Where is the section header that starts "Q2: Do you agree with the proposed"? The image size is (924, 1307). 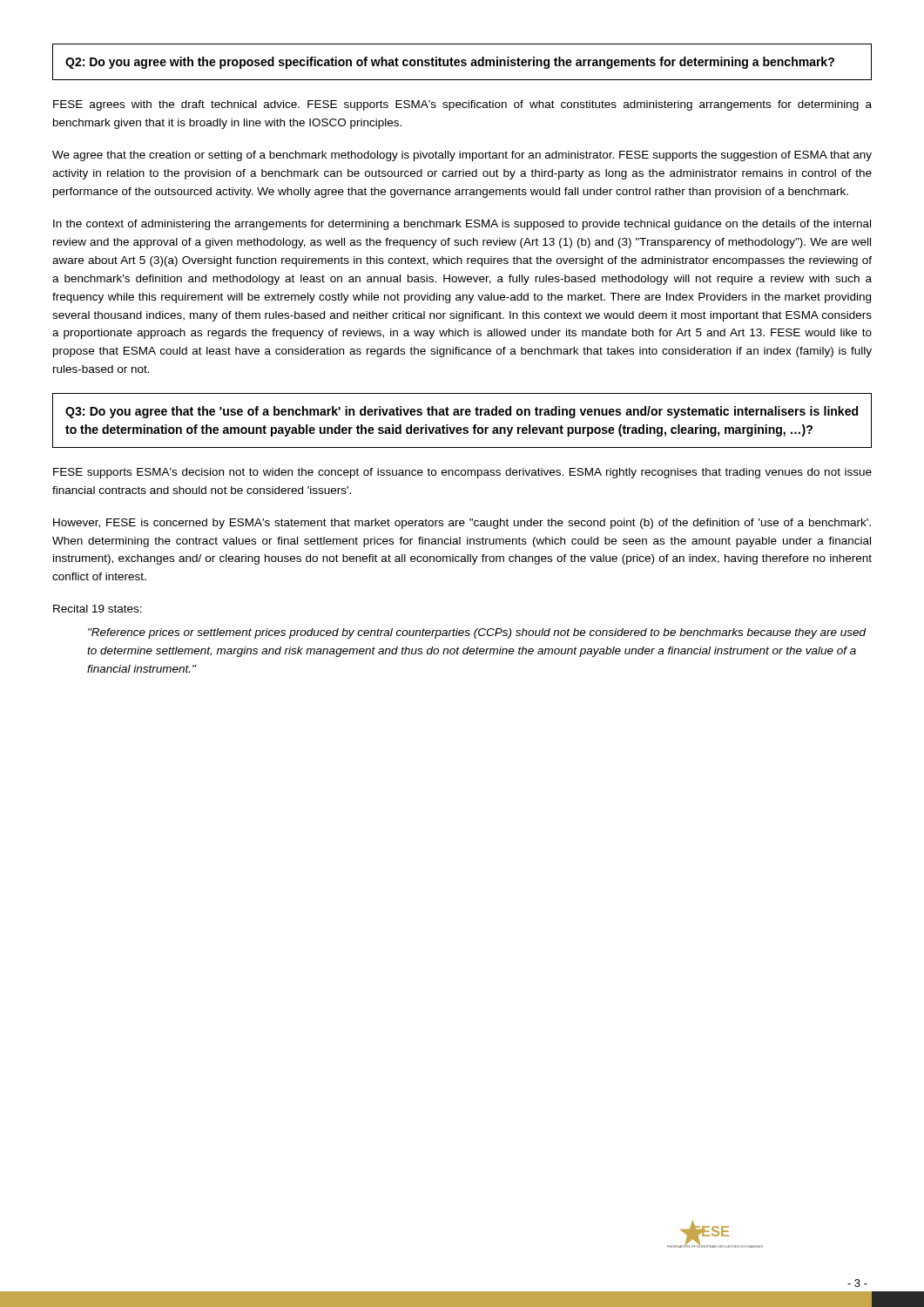(462, 62)
